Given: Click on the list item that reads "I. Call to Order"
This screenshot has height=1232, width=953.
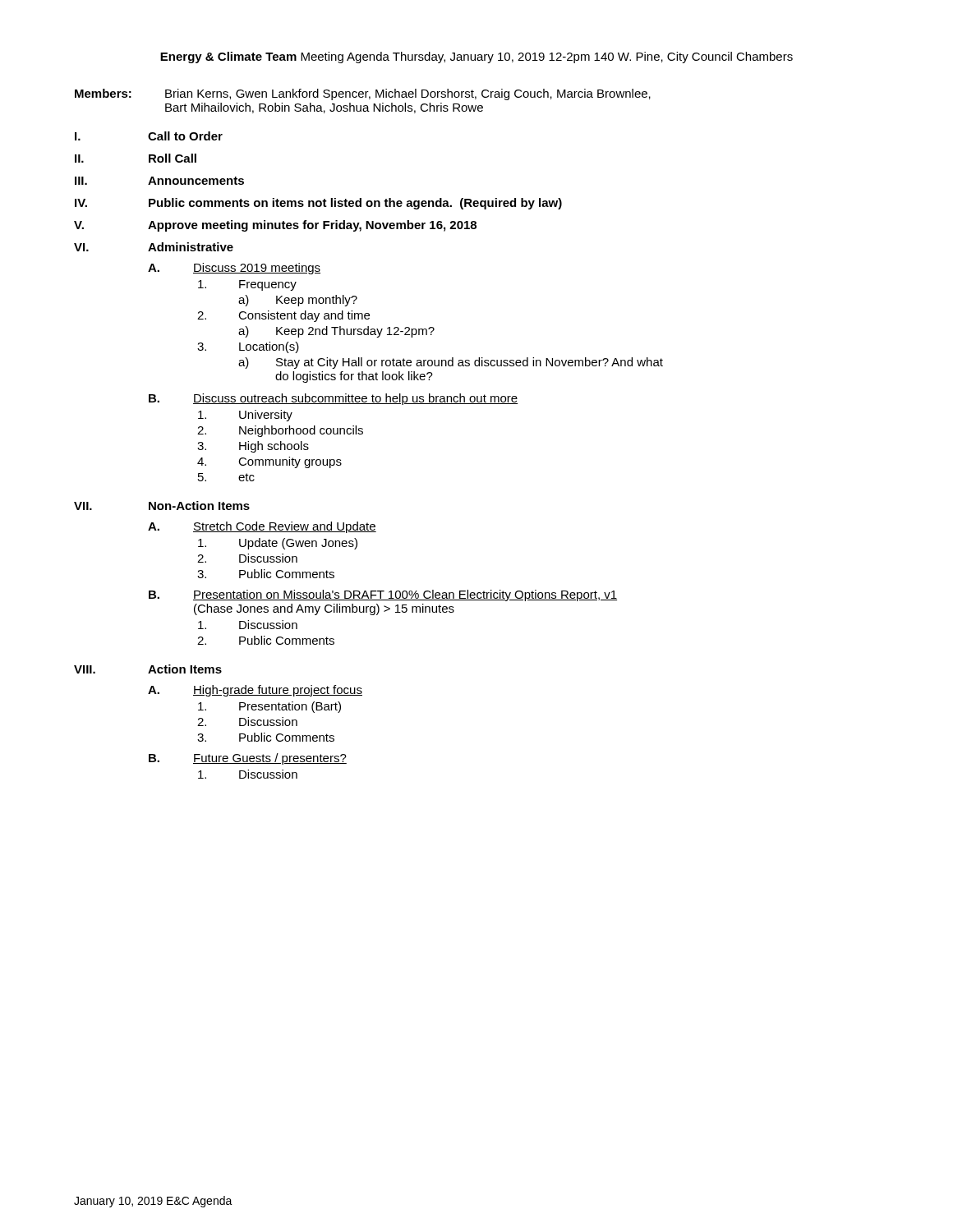Looking at the screenshot, I should (149, 136).
